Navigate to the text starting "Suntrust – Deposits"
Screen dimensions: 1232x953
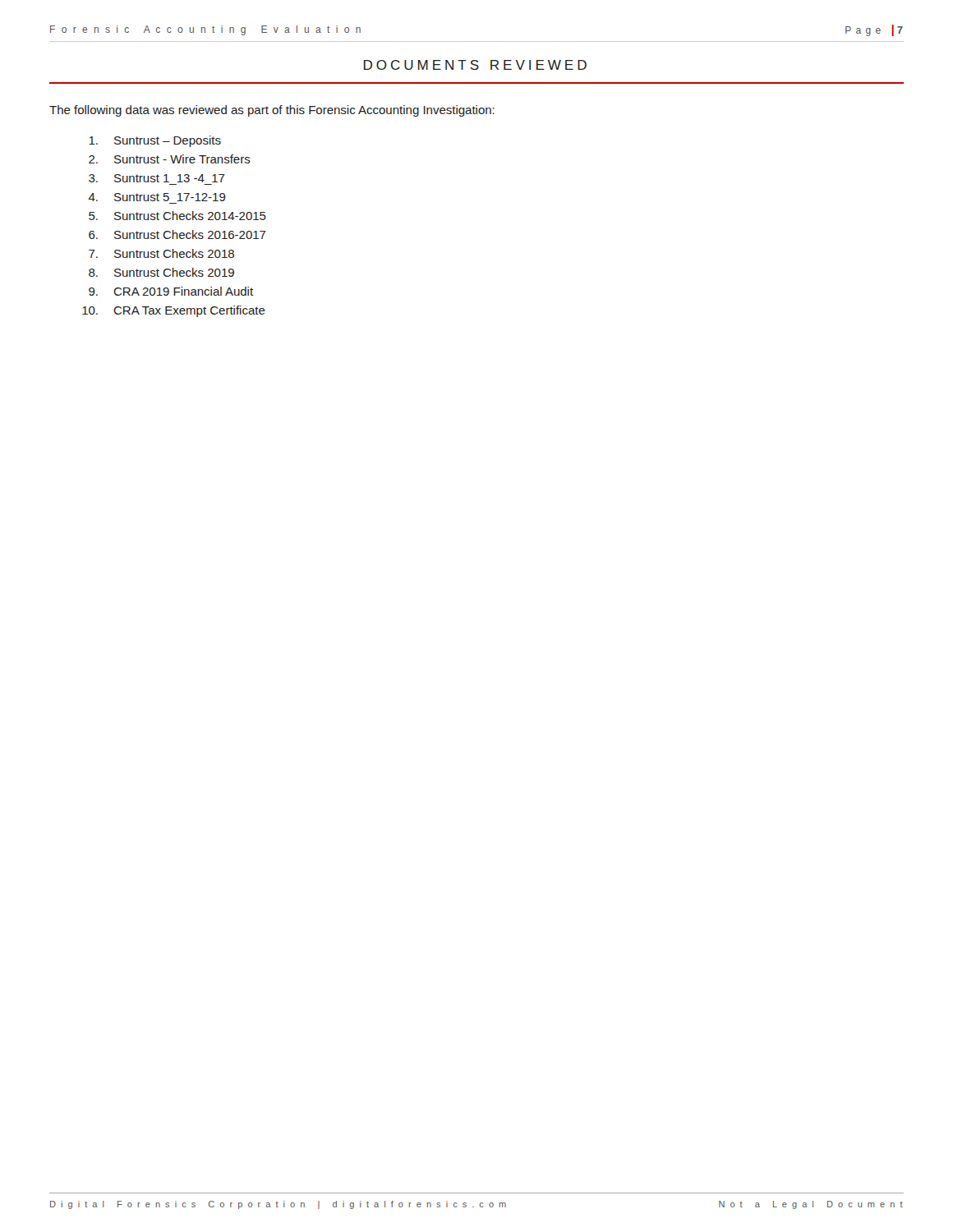[x=155, y=141]
